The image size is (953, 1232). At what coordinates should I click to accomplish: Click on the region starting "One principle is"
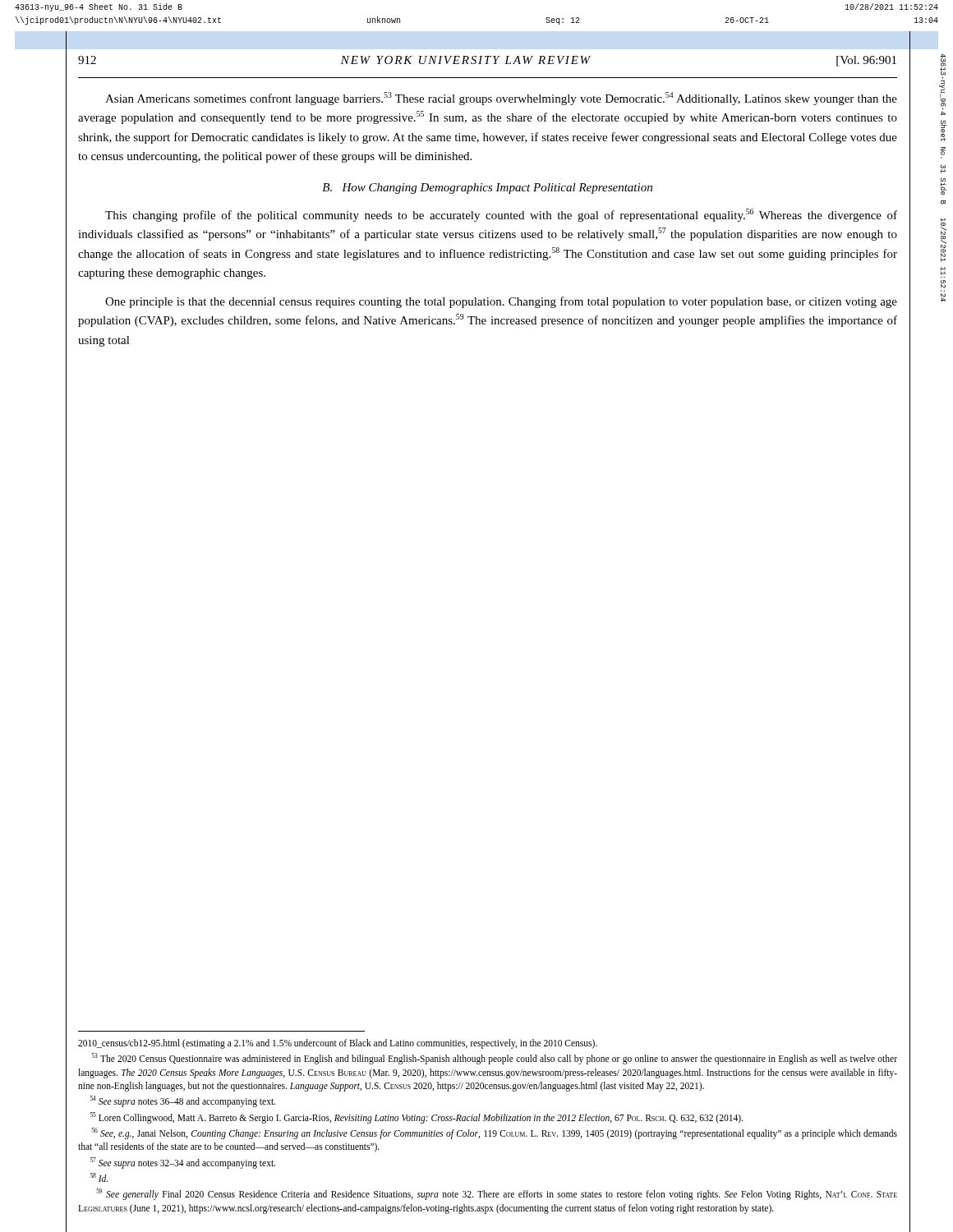488,321
